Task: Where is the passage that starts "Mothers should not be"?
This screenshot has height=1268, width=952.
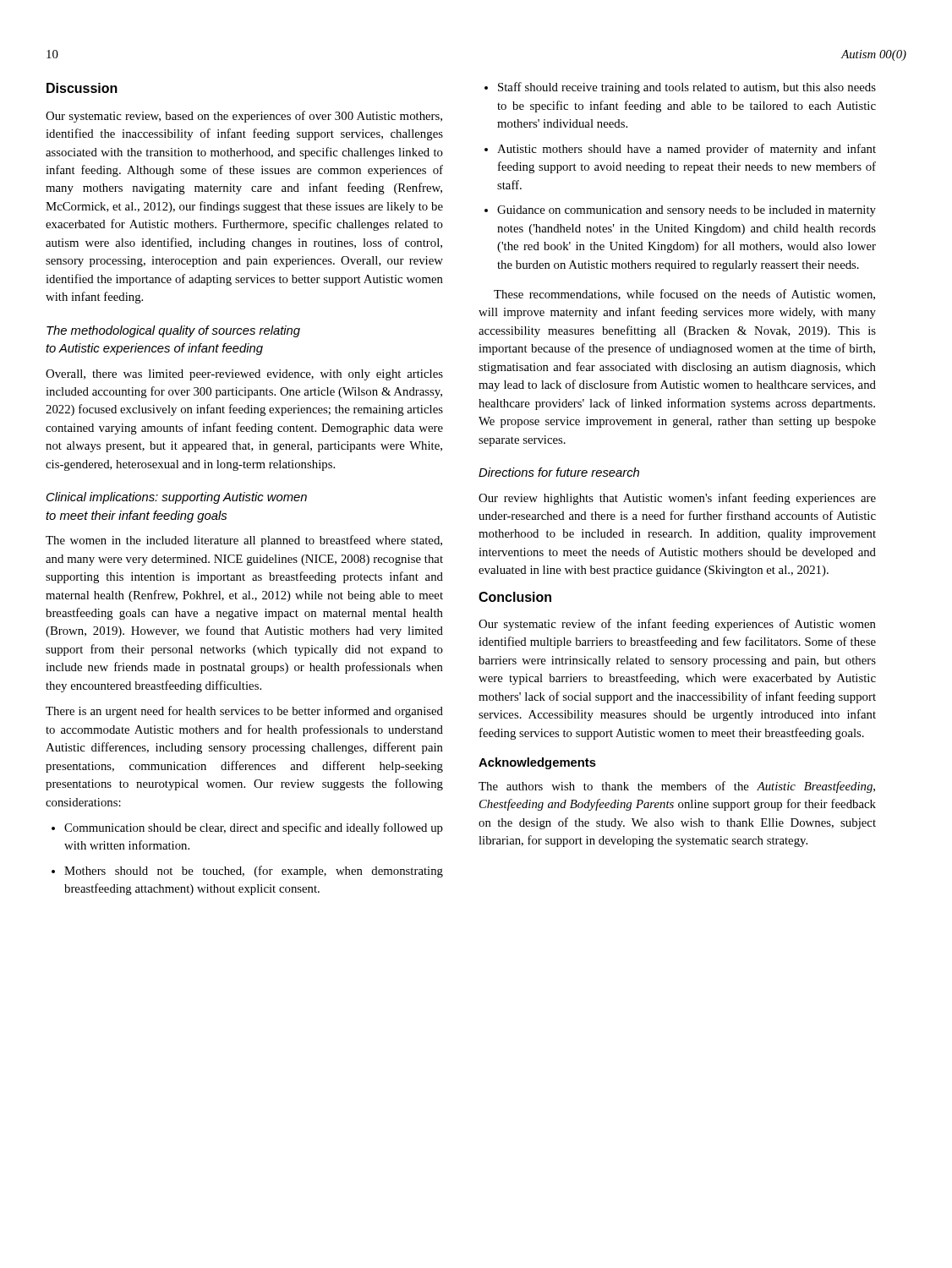Action: 244,880
